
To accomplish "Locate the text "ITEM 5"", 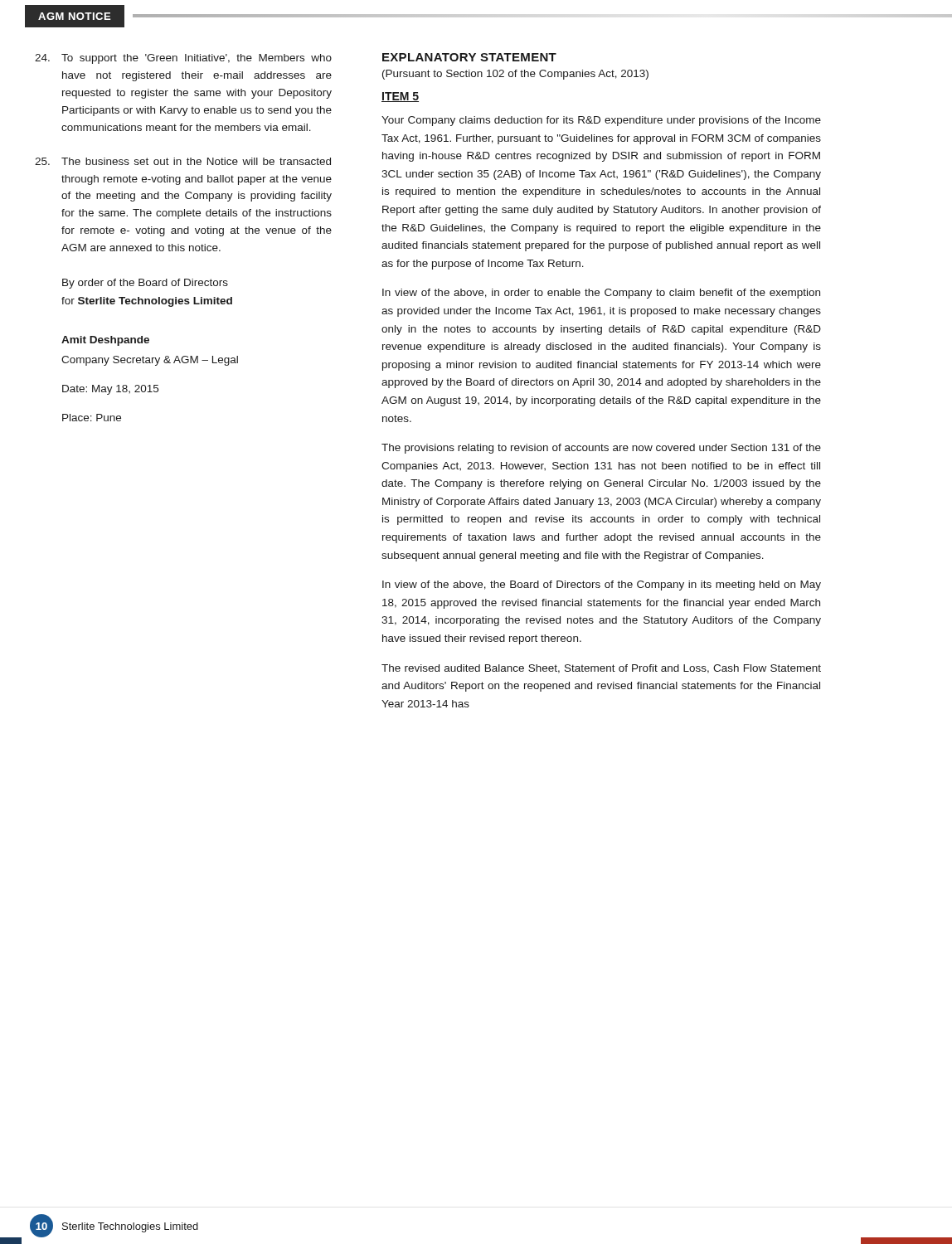I will (x=400, y=96).
